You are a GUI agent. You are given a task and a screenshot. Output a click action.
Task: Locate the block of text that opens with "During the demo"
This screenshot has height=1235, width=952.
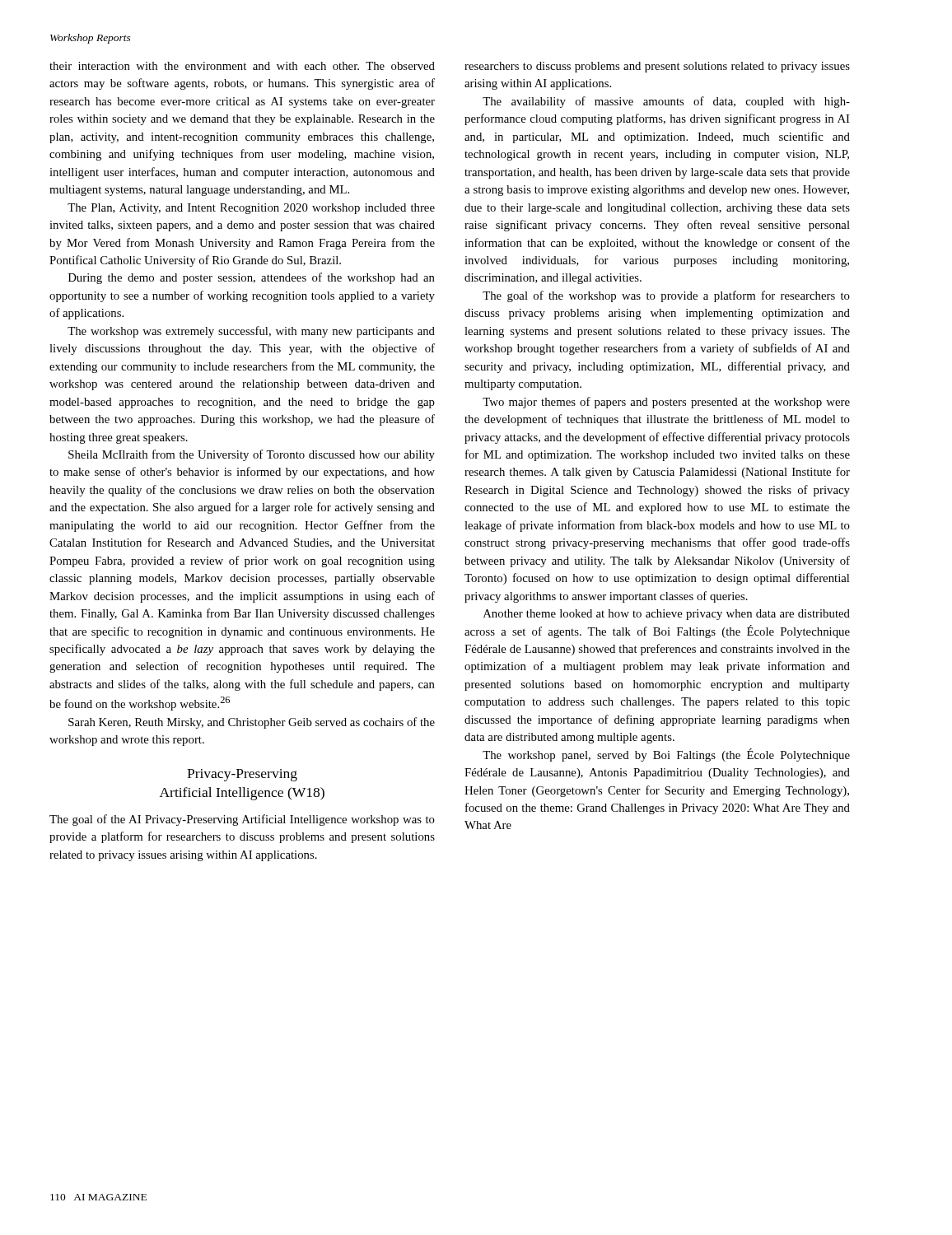coord(242,295)
